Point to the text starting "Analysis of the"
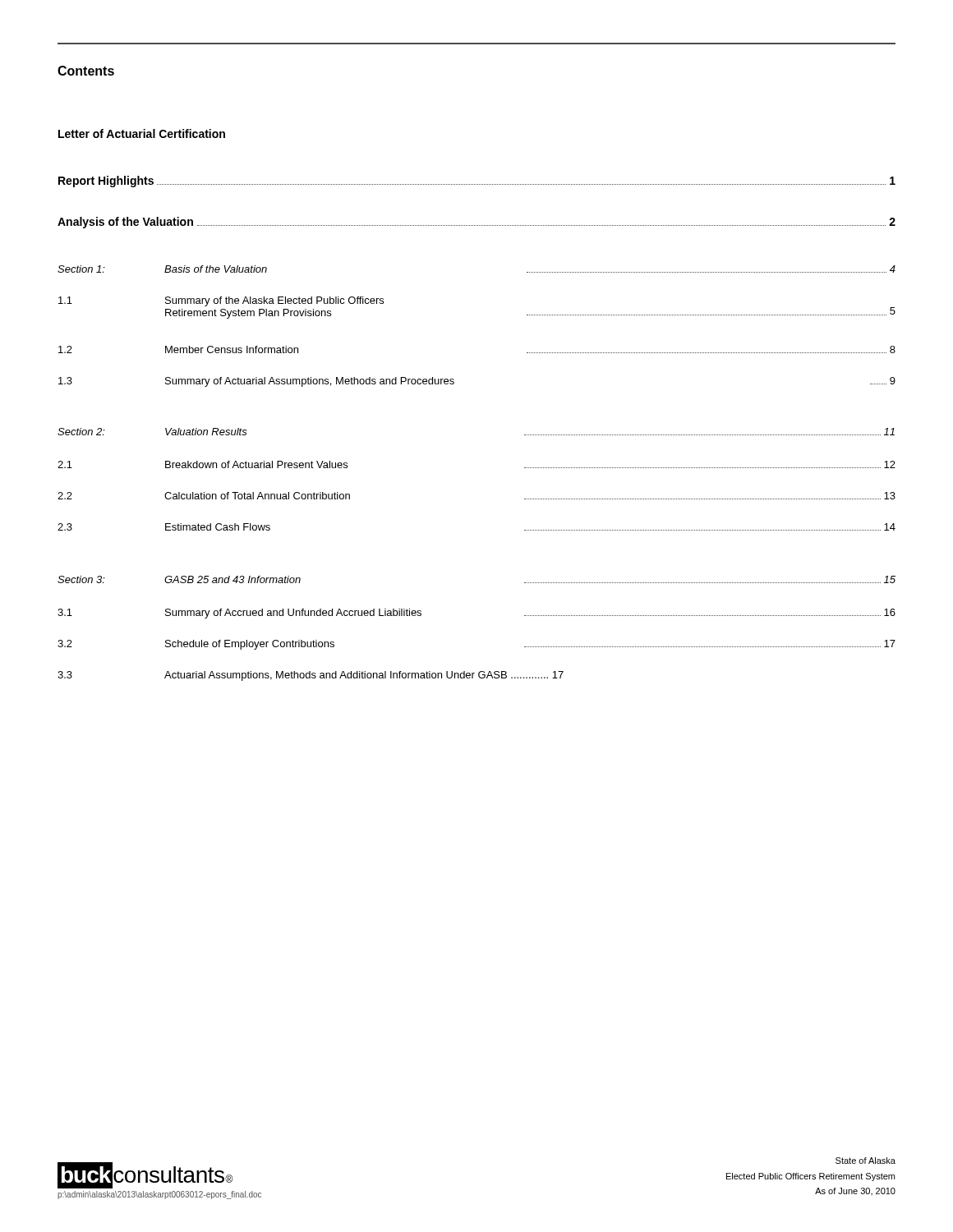 pos(476,222)
